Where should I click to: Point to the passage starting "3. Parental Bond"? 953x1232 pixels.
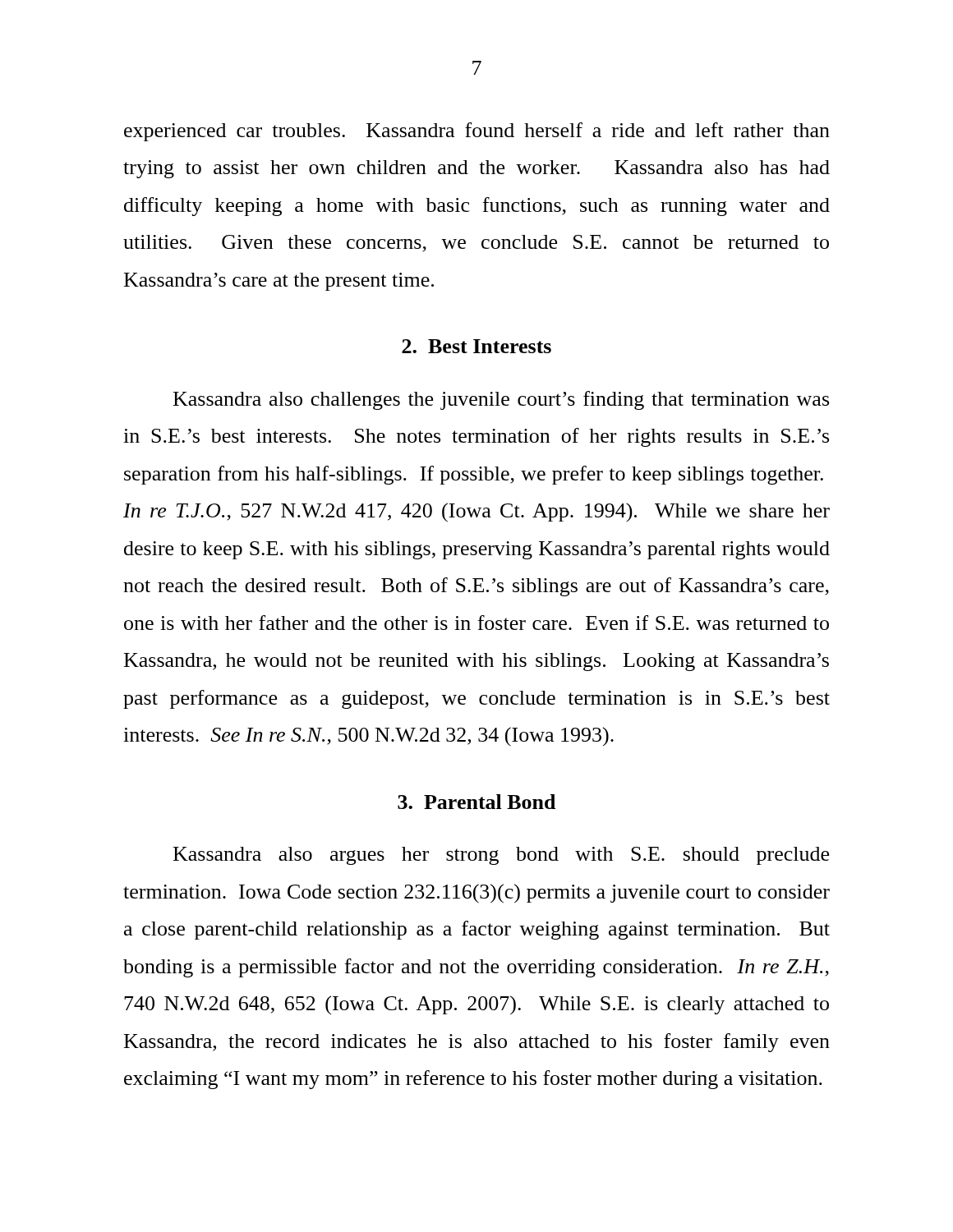[476, 802]
